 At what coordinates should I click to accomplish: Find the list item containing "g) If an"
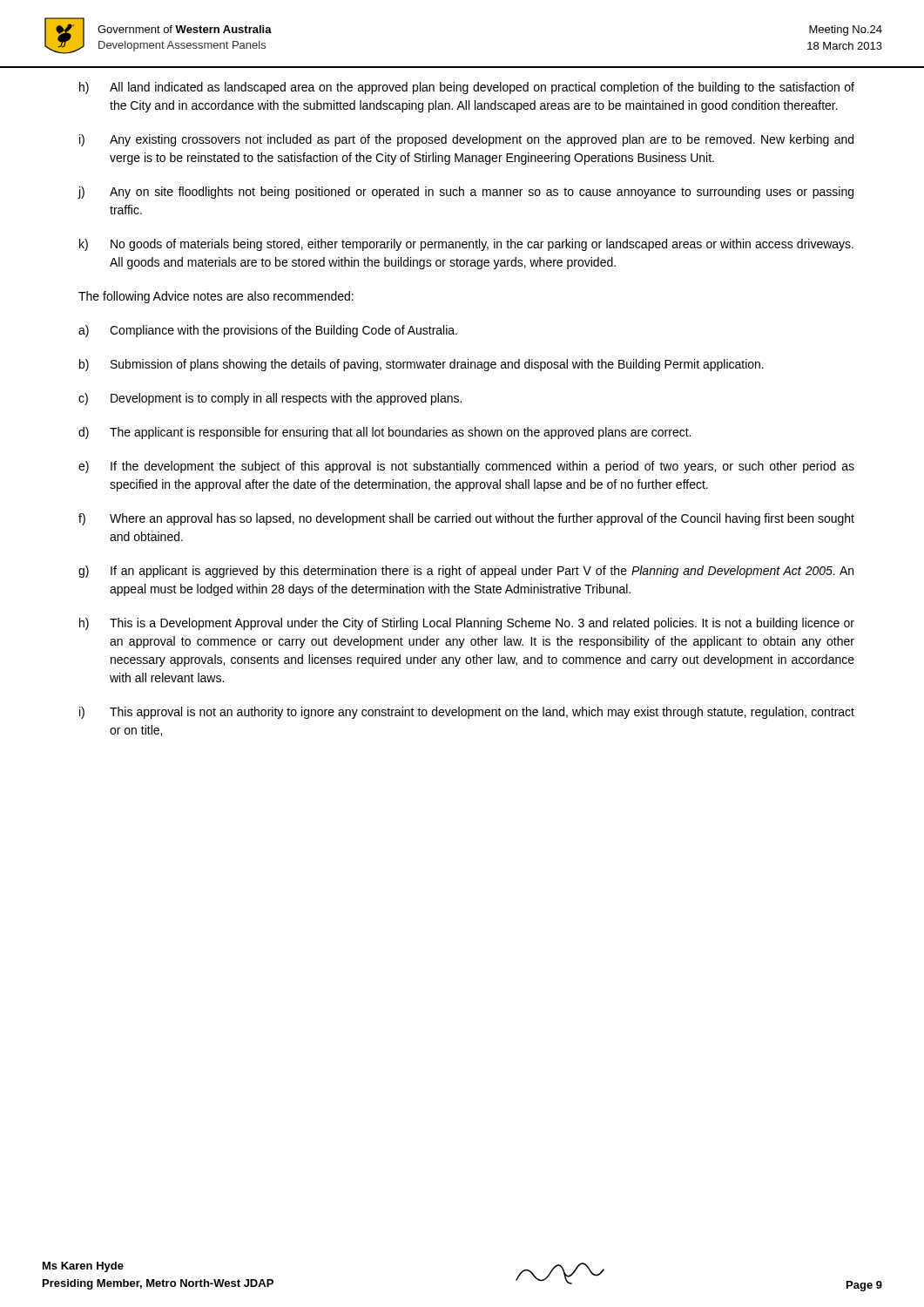(466, 580)
